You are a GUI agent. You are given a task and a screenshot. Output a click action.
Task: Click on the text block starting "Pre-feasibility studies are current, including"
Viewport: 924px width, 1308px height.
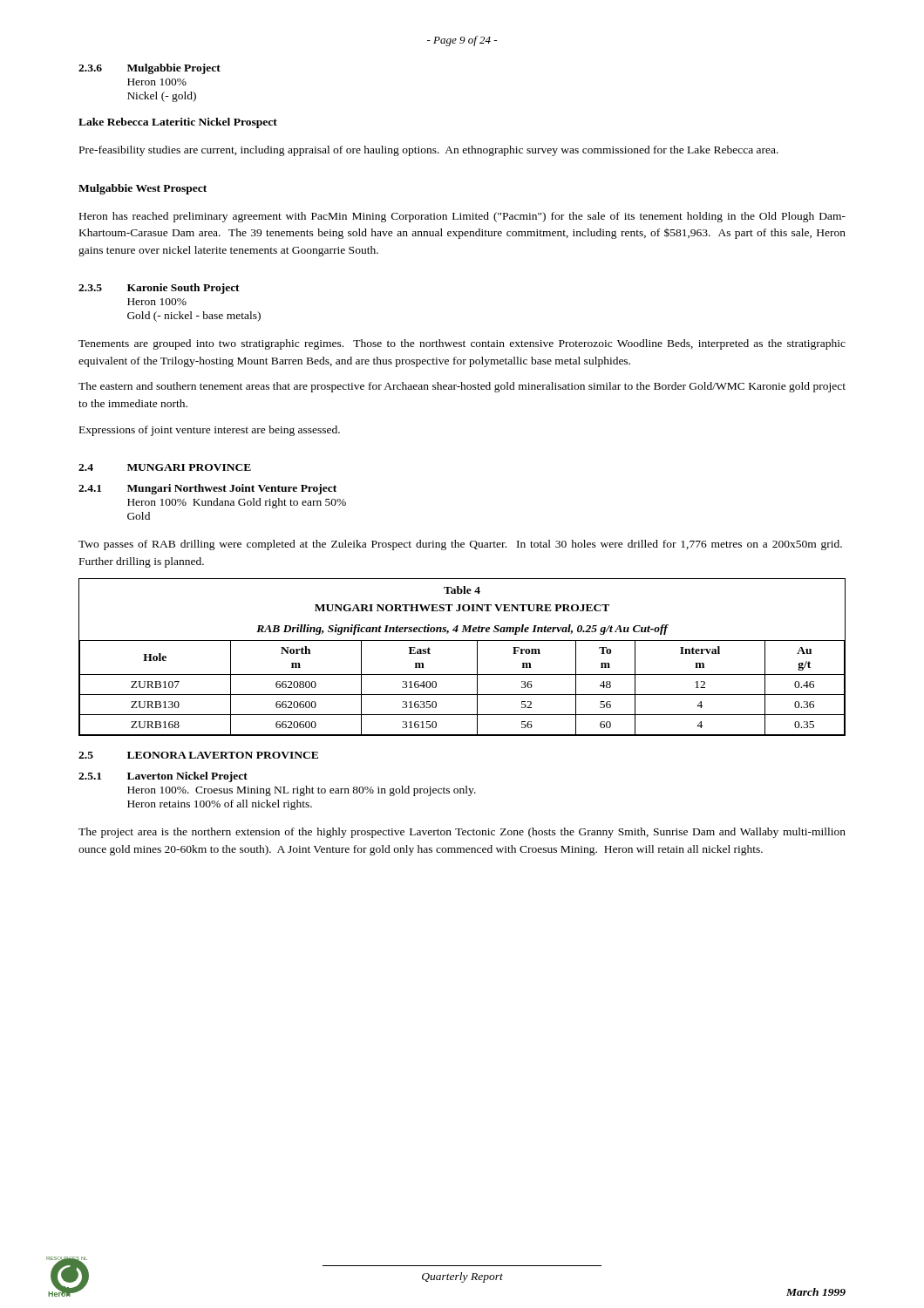(x=462, y=150)
